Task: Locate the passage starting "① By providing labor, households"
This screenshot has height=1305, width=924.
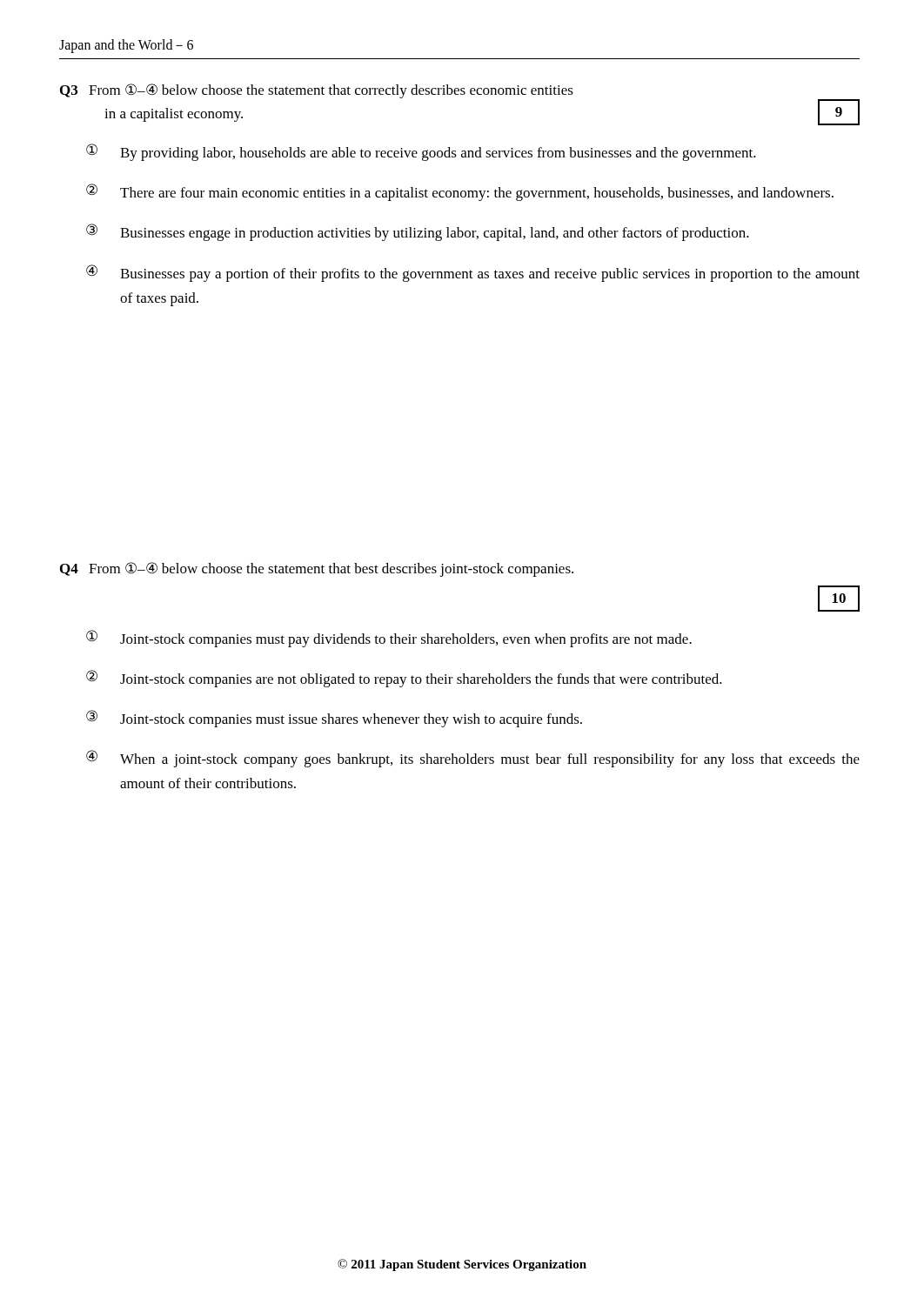Action: point(472,153)
